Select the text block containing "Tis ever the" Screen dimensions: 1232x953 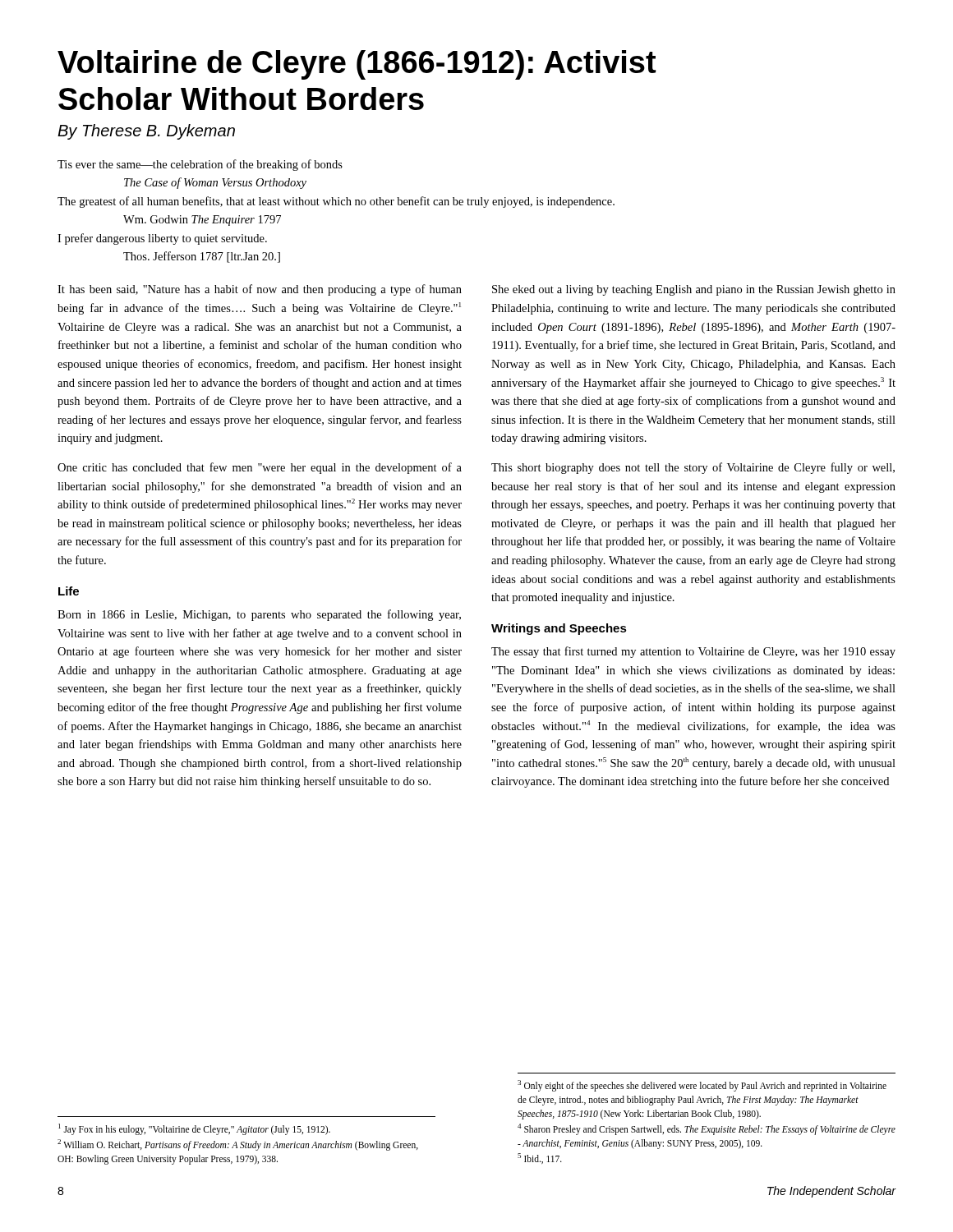click(476, 212)
